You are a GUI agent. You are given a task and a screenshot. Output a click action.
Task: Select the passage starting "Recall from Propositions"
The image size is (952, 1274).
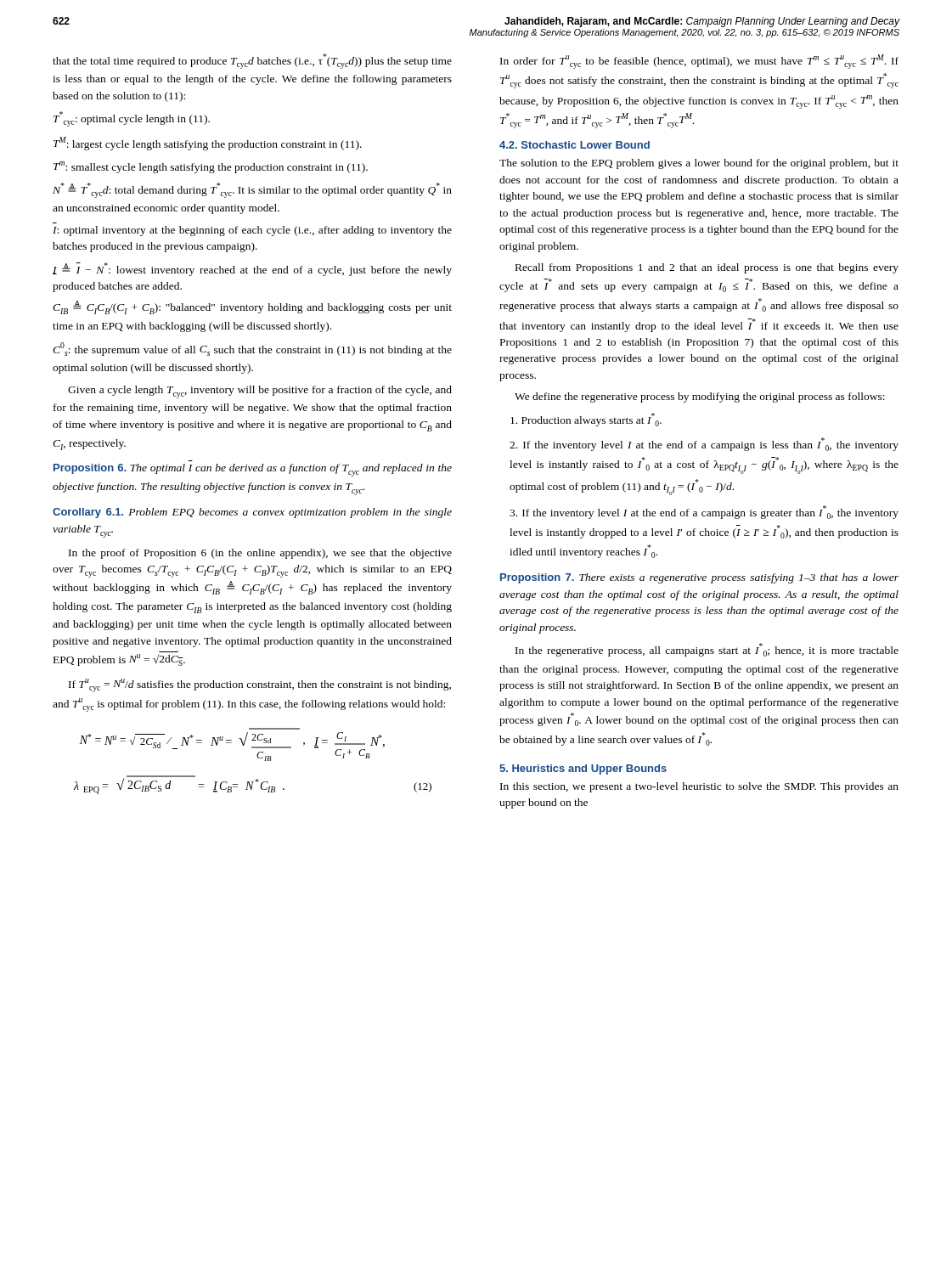[699, 321]
